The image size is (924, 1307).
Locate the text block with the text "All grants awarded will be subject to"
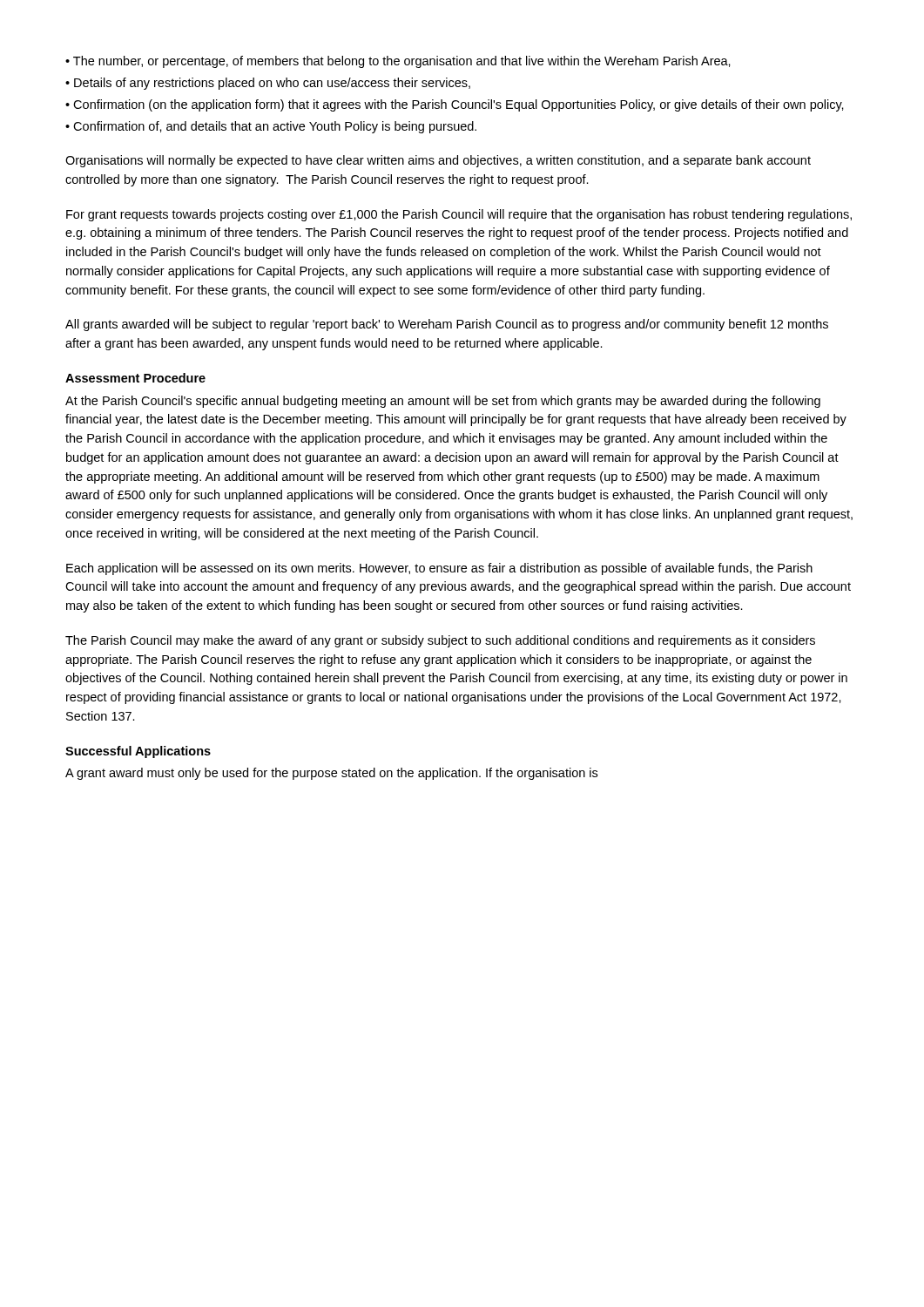(x=447, y=334)
